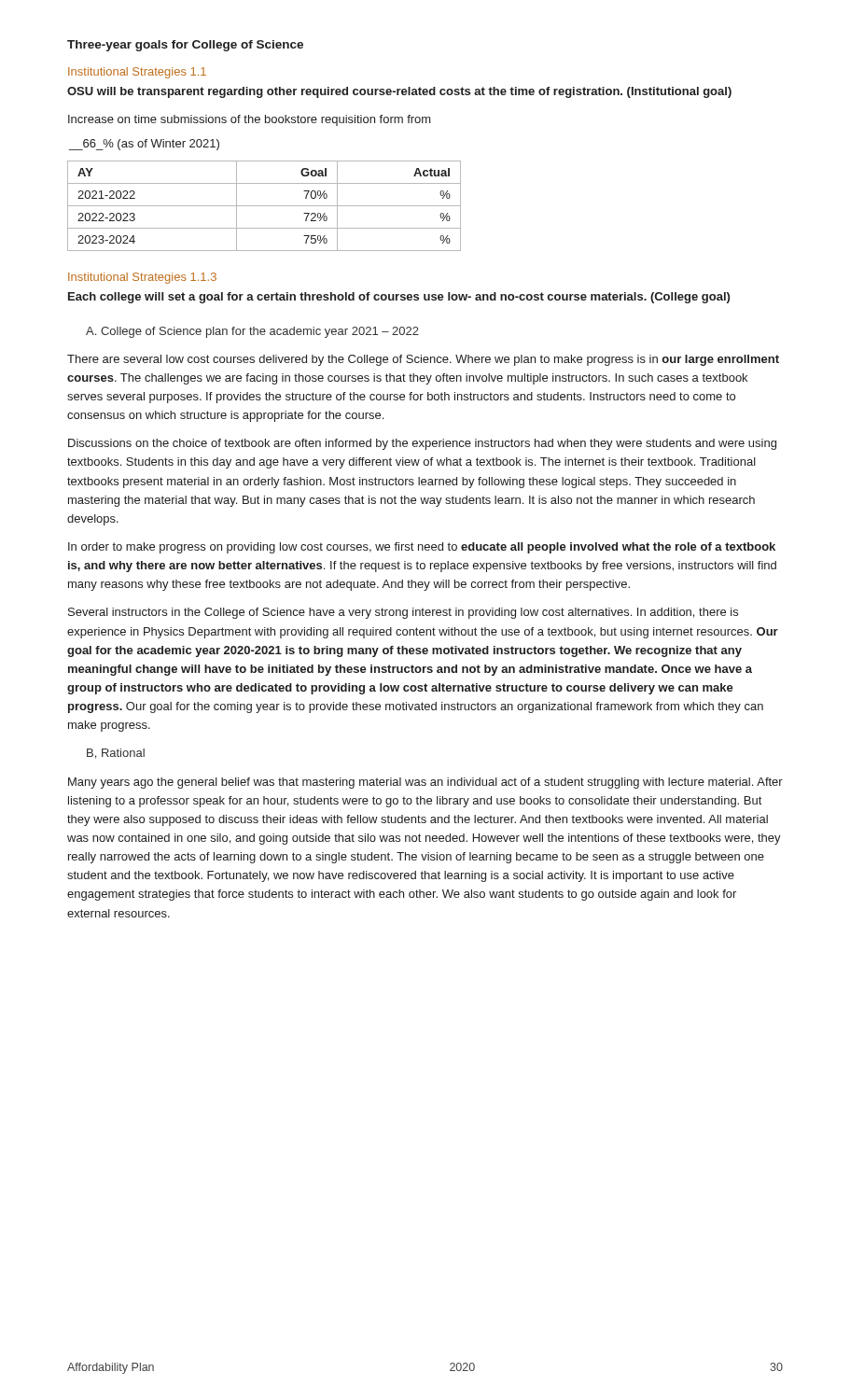Find "Institutional Strategies 1.1.3" on this page
The height and width of the screenshot is (1400, 850).
click(142, 277)
